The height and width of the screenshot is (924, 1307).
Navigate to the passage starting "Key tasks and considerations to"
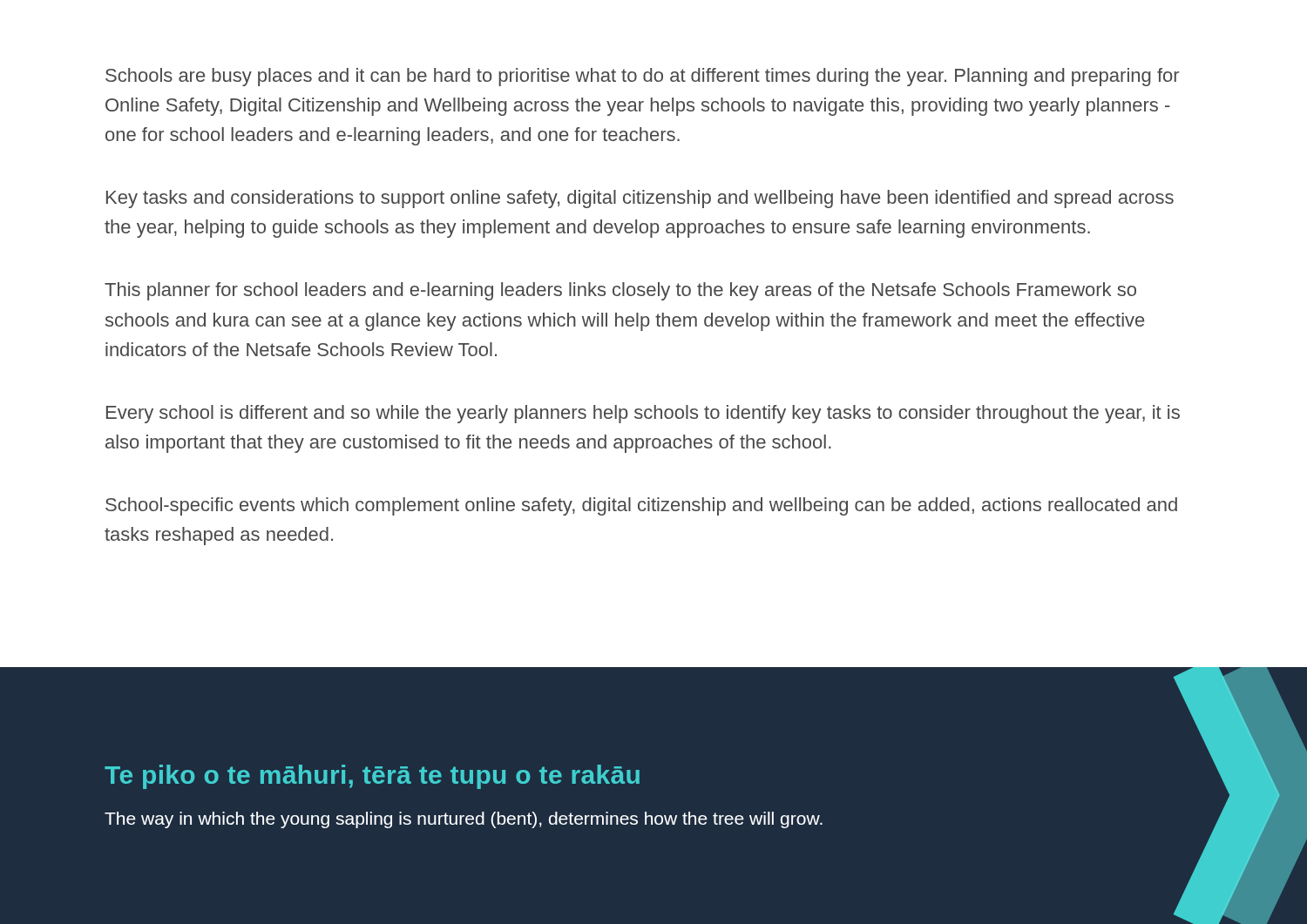pos(639,212)
